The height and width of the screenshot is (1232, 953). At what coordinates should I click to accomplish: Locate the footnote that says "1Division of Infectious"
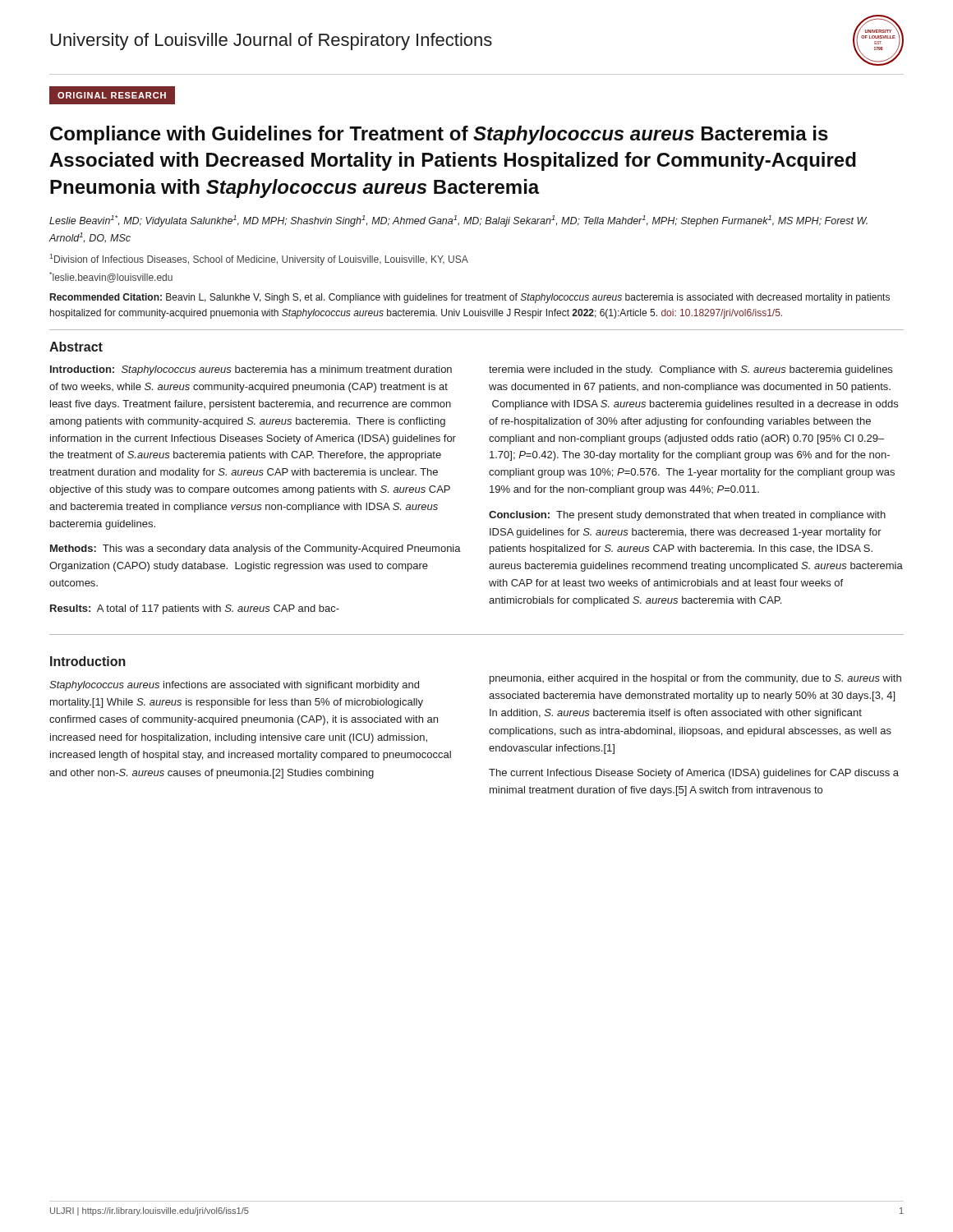click(x=259, y=259)
